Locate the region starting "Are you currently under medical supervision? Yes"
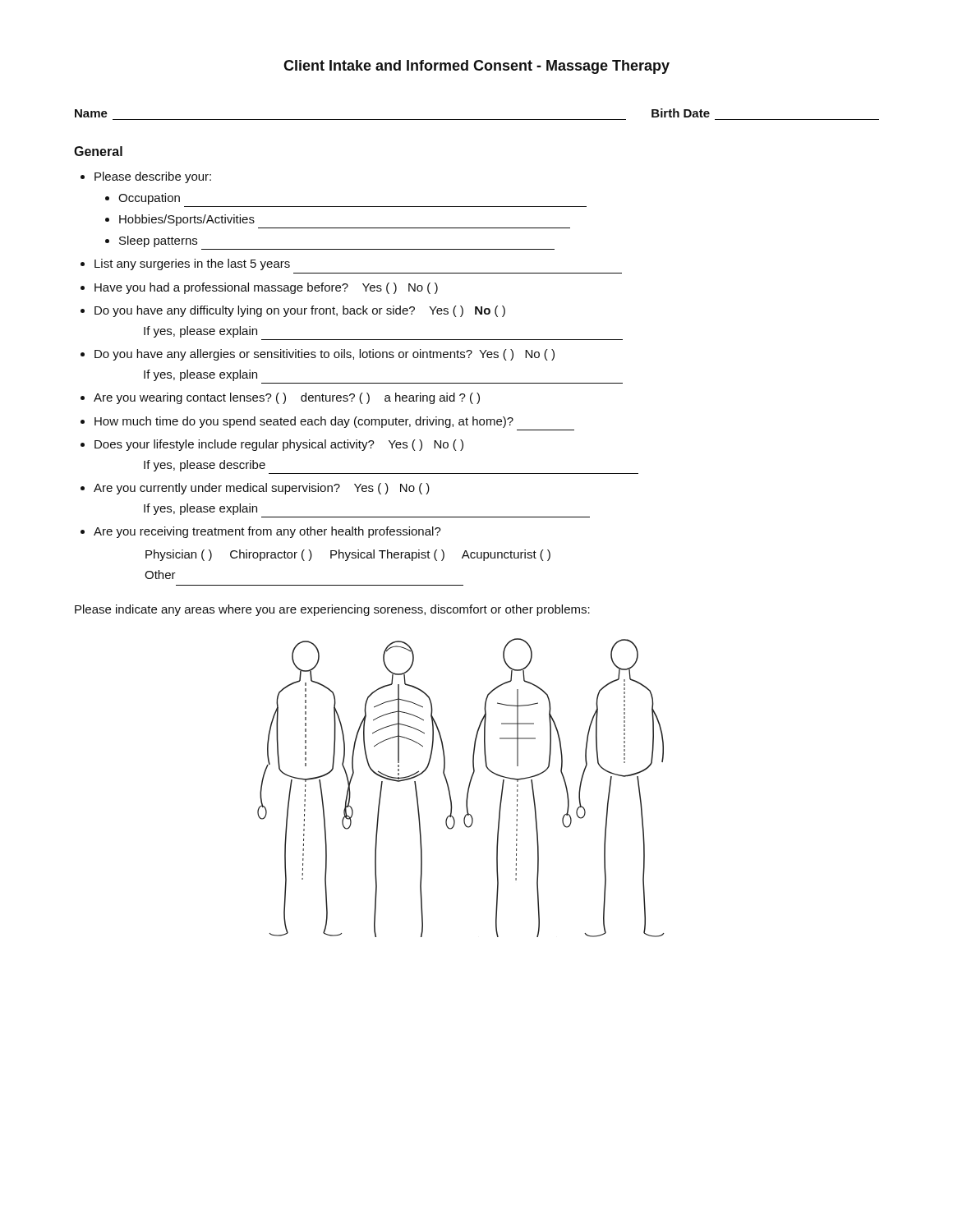The width and height of the screenshot is (953, 1232). tap(262, 489)
